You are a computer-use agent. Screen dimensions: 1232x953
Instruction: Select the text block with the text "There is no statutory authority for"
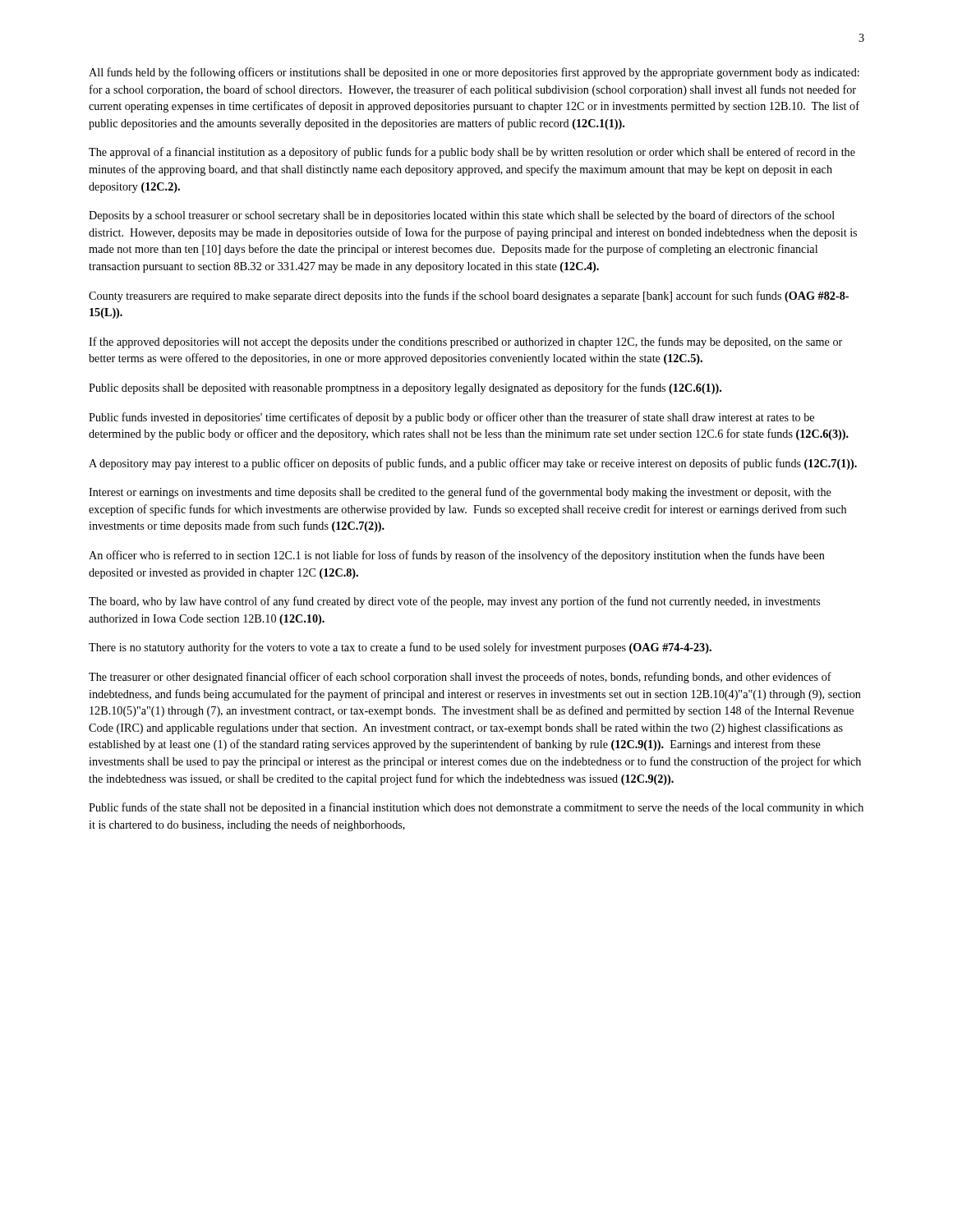pos(400,648)
